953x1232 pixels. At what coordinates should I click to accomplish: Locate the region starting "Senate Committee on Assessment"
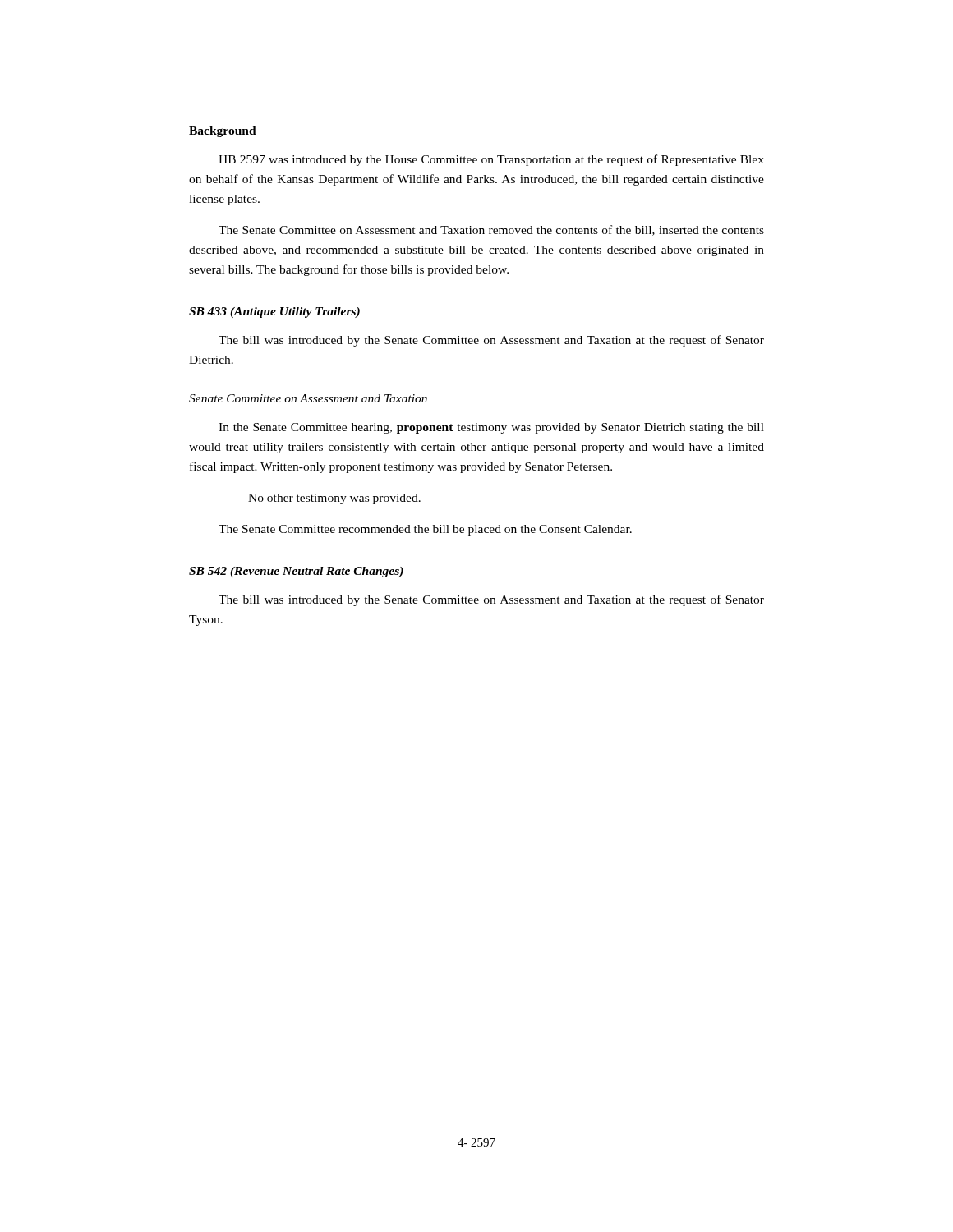click(308, 398)
